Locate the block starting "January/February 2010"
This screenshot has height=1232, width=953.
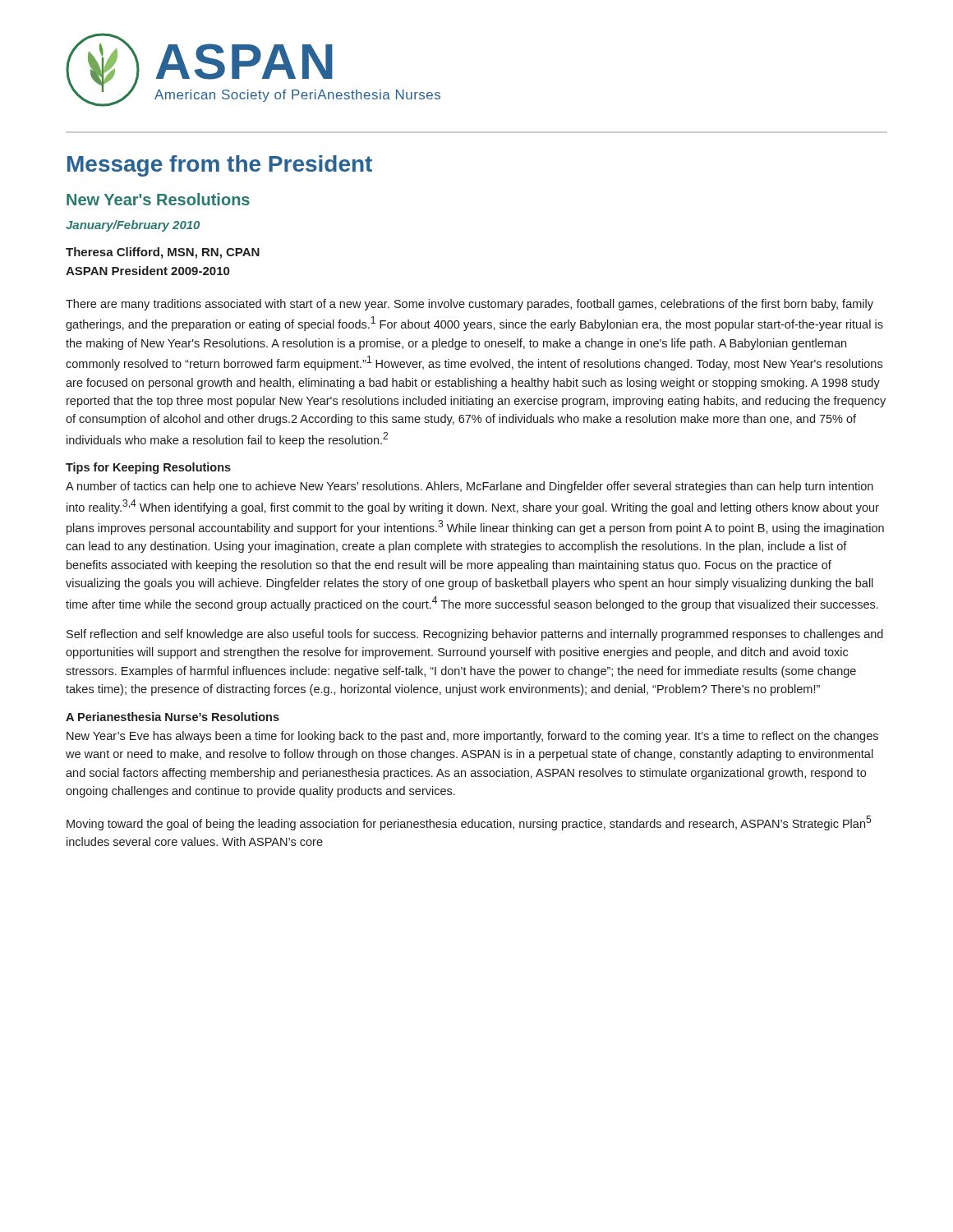(133, 225)
